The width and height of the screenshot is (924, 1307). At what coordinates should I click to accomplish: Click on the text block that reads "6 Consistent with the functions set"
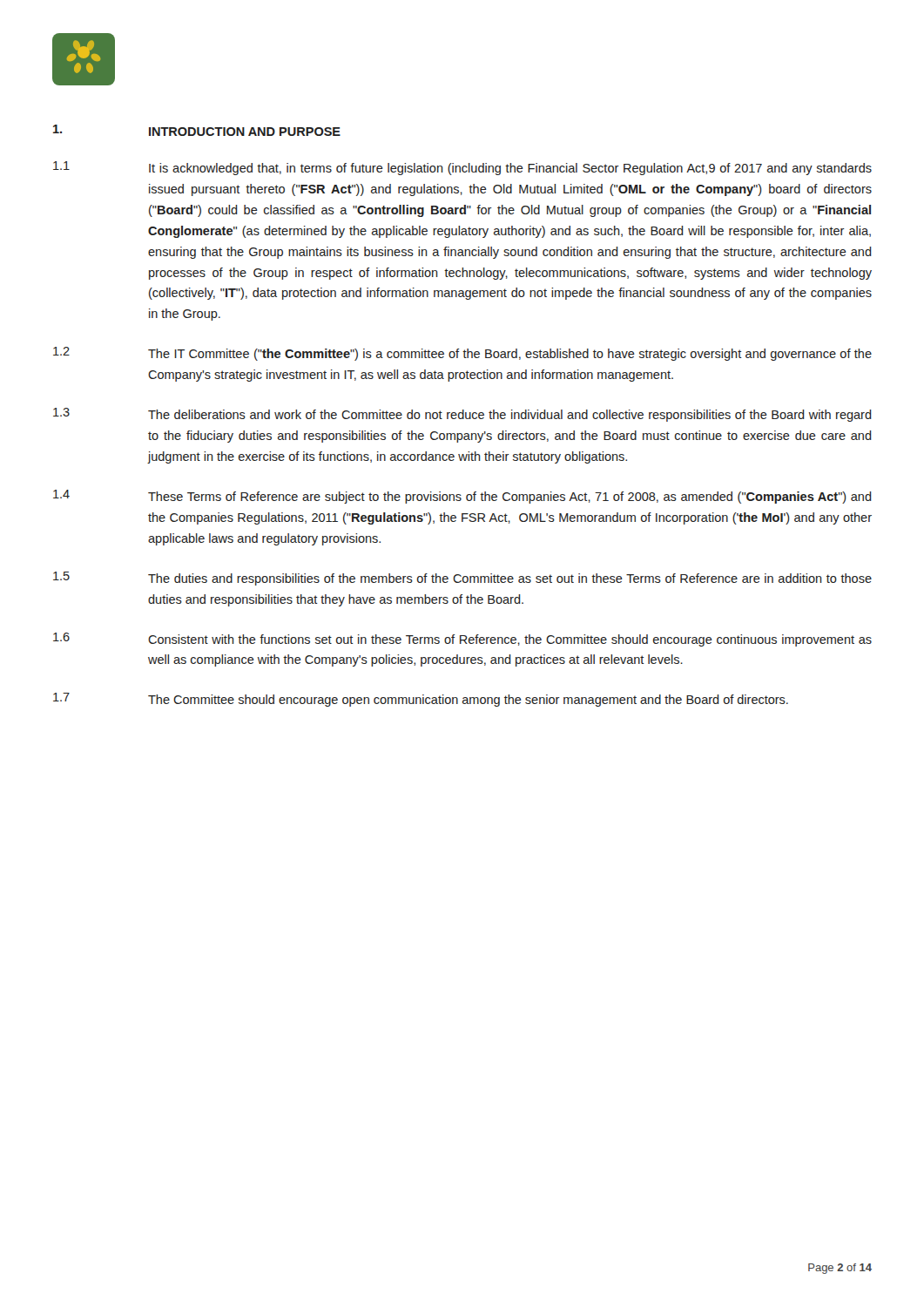[462, 650]
